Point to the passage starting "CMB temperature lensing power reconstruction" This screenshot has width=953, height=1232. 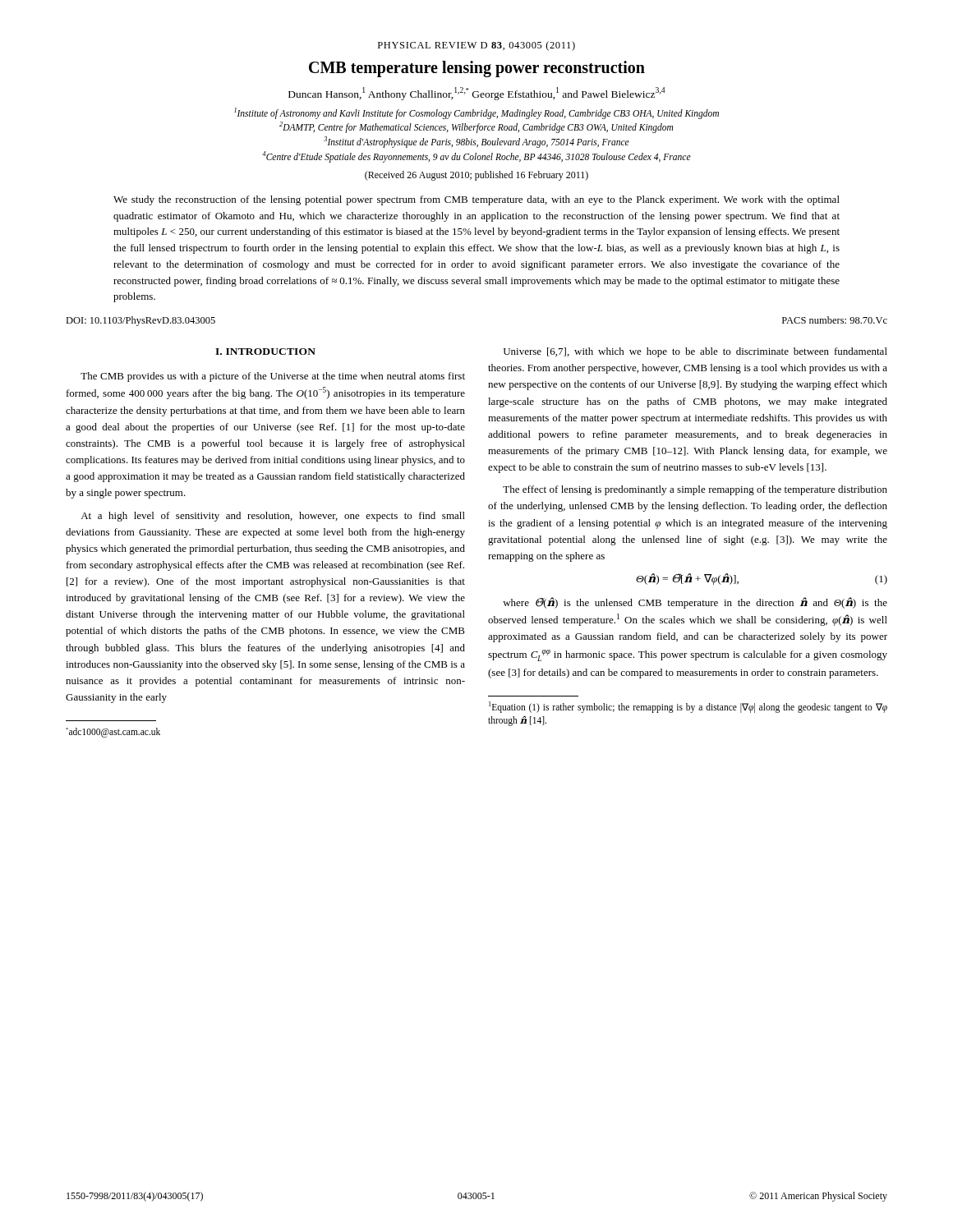pos(476,67)
